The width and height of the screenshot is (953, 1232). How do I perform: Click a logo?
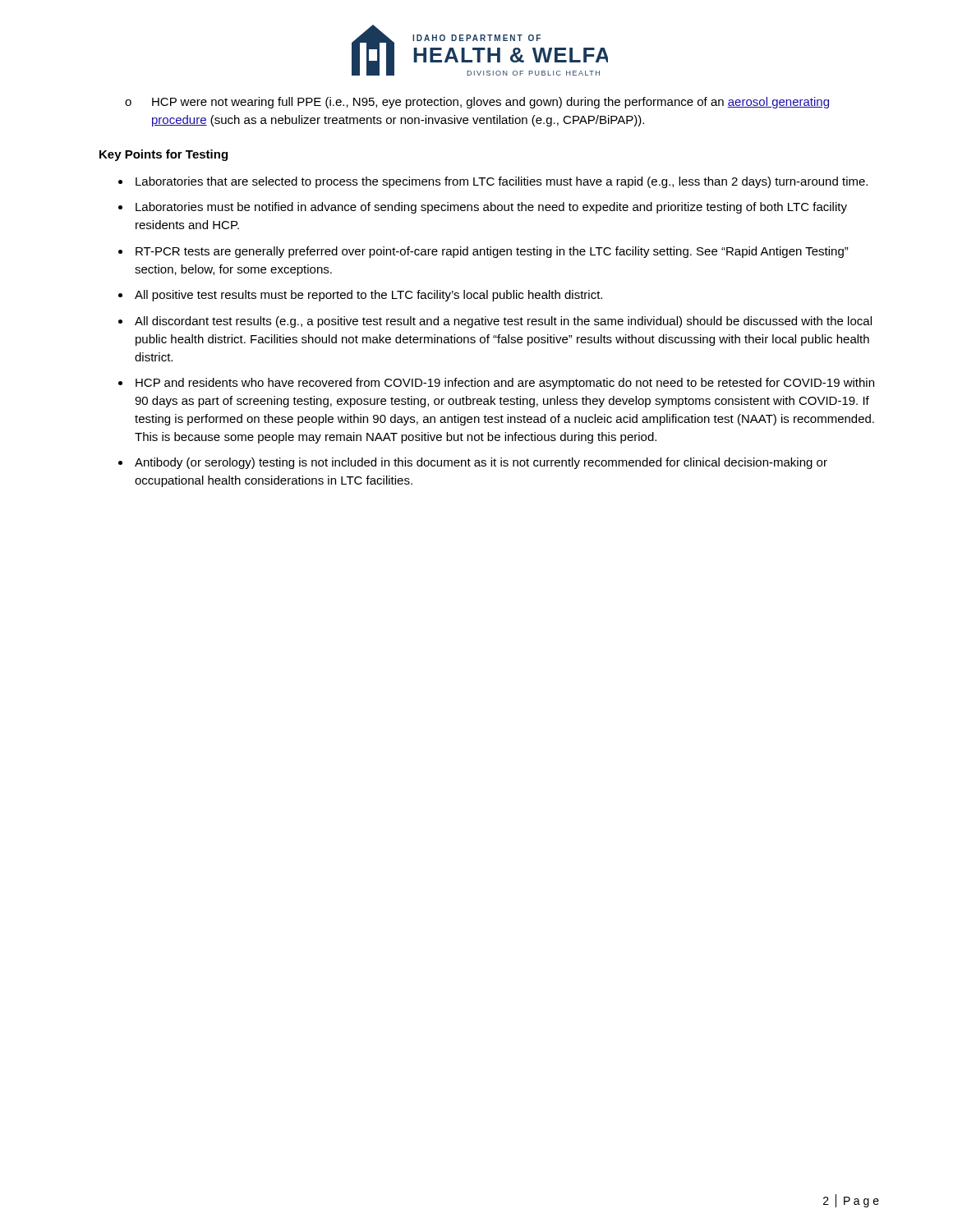point(476,46)
